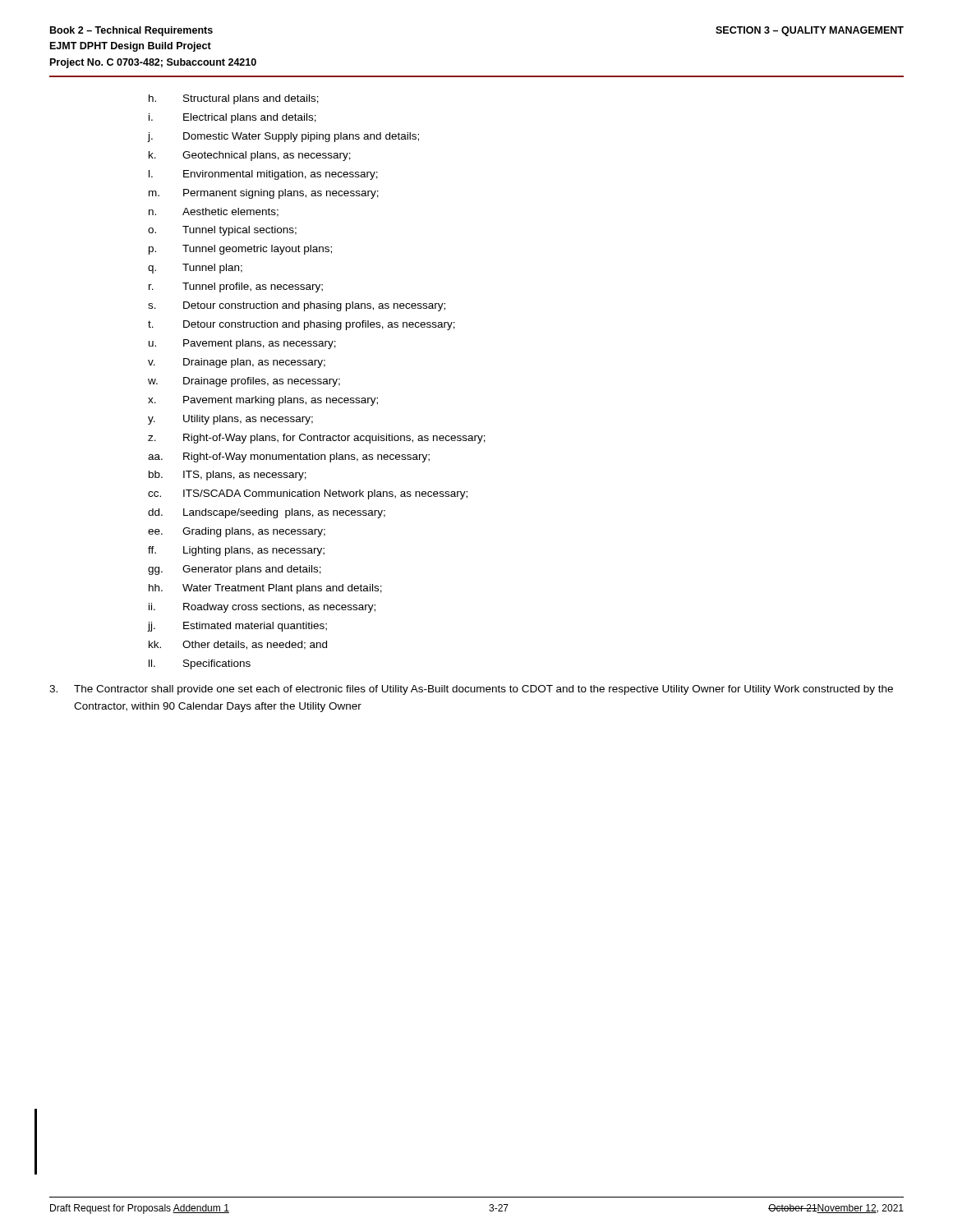Viewport: 953px width, 1232px height.
Task: Navigate to the element starting "cc. ITS/SCADA Communication"
Action: click(308, 494)
